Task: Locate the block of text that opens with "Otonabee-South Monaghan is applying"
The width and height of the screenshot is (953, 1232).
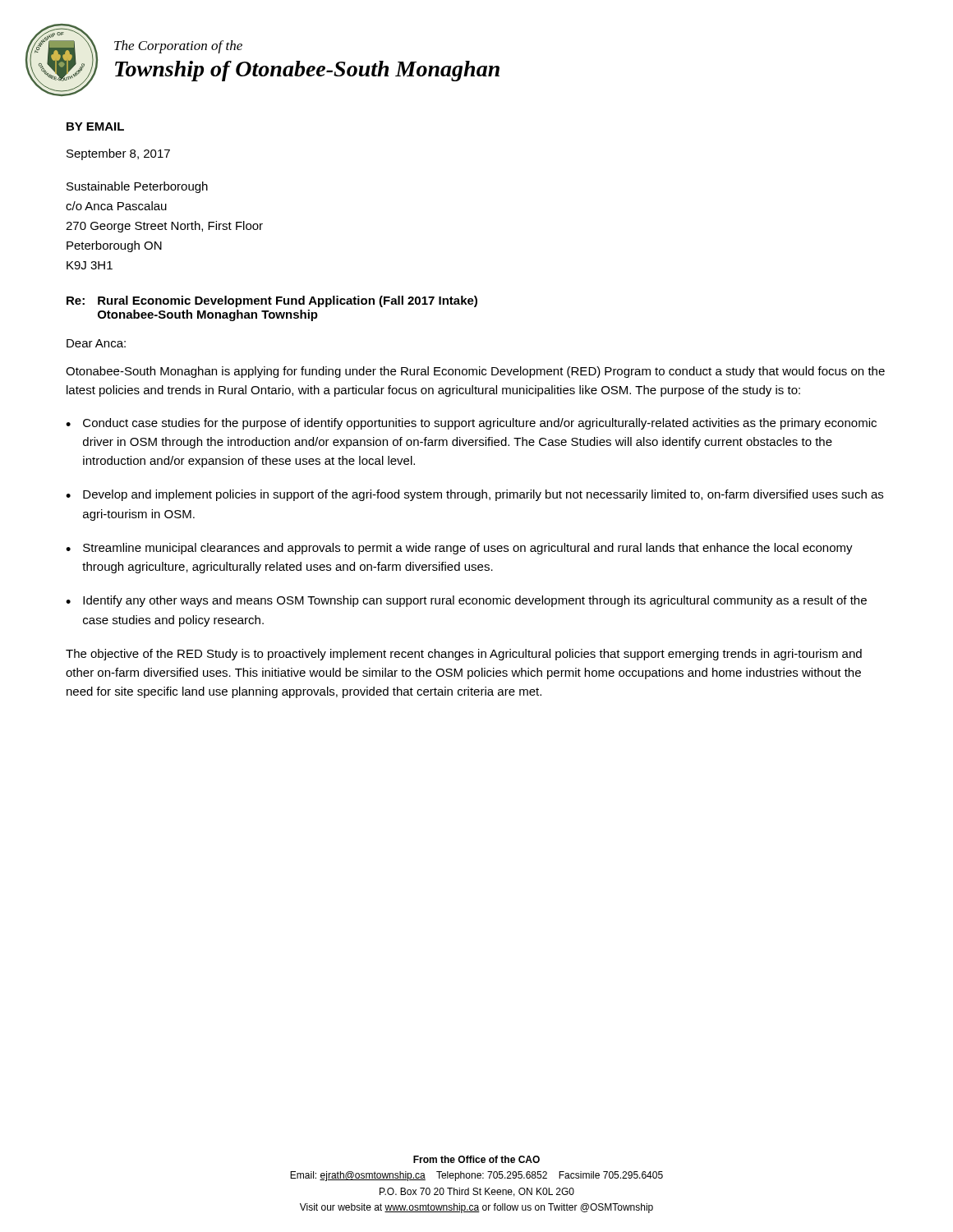Action: tap(475, 380)
